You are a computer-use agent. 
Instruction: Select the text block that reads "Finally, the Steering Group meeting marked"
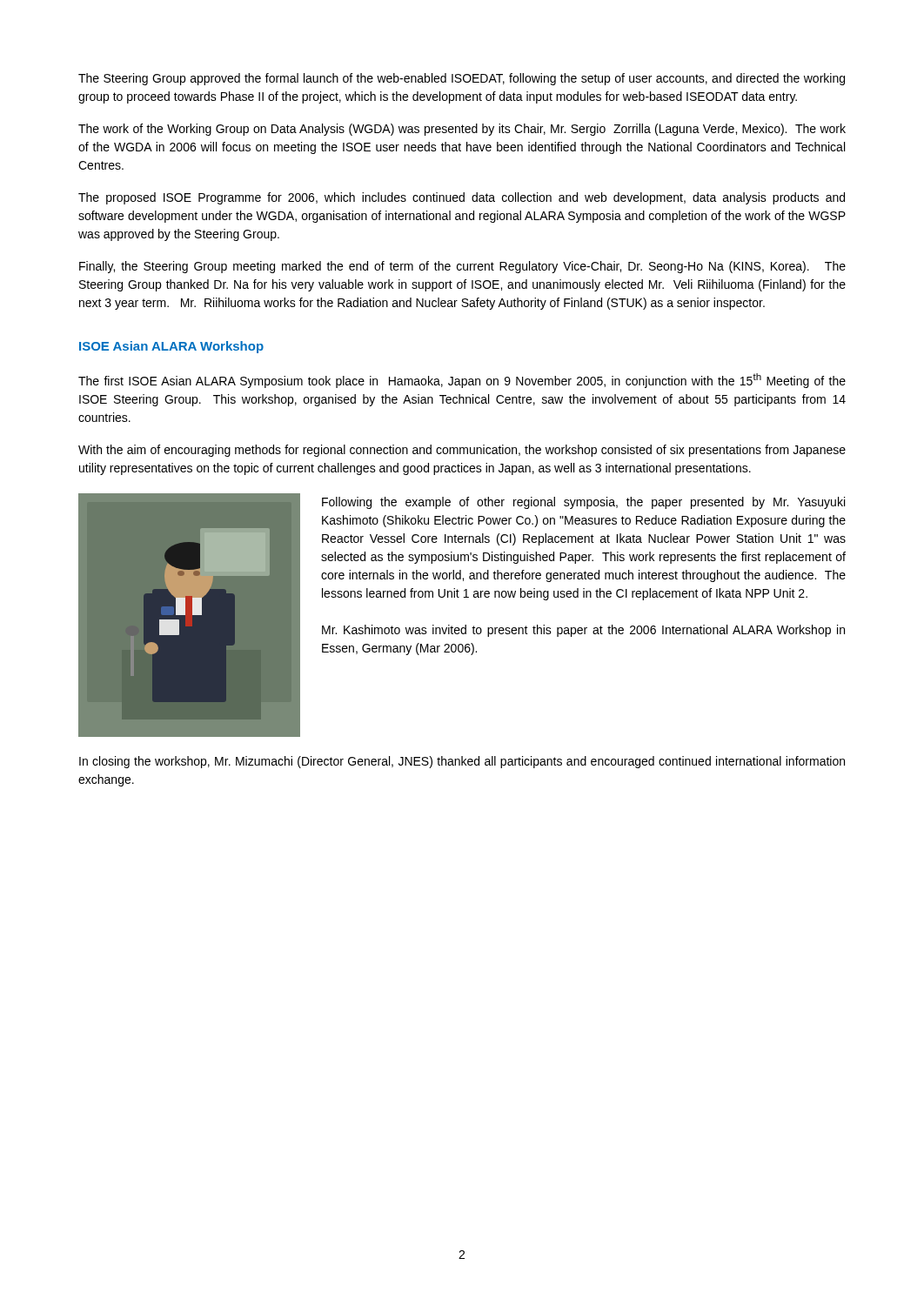462,284
